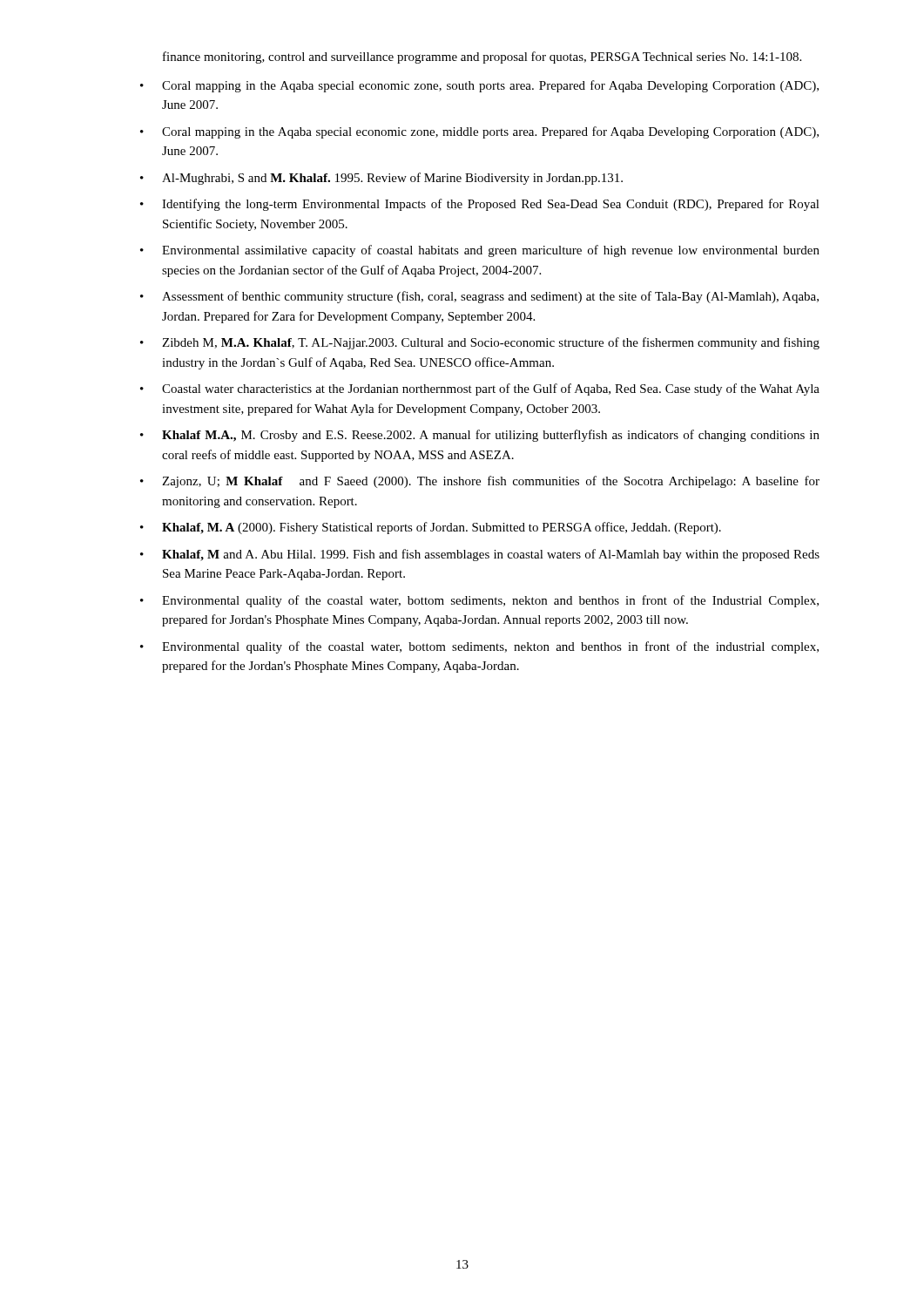The image size is (924, 1307).
Task: Locate the block starting "Coastal water characteristics at the Jordanian northernmost"
Action: (491, 398)
